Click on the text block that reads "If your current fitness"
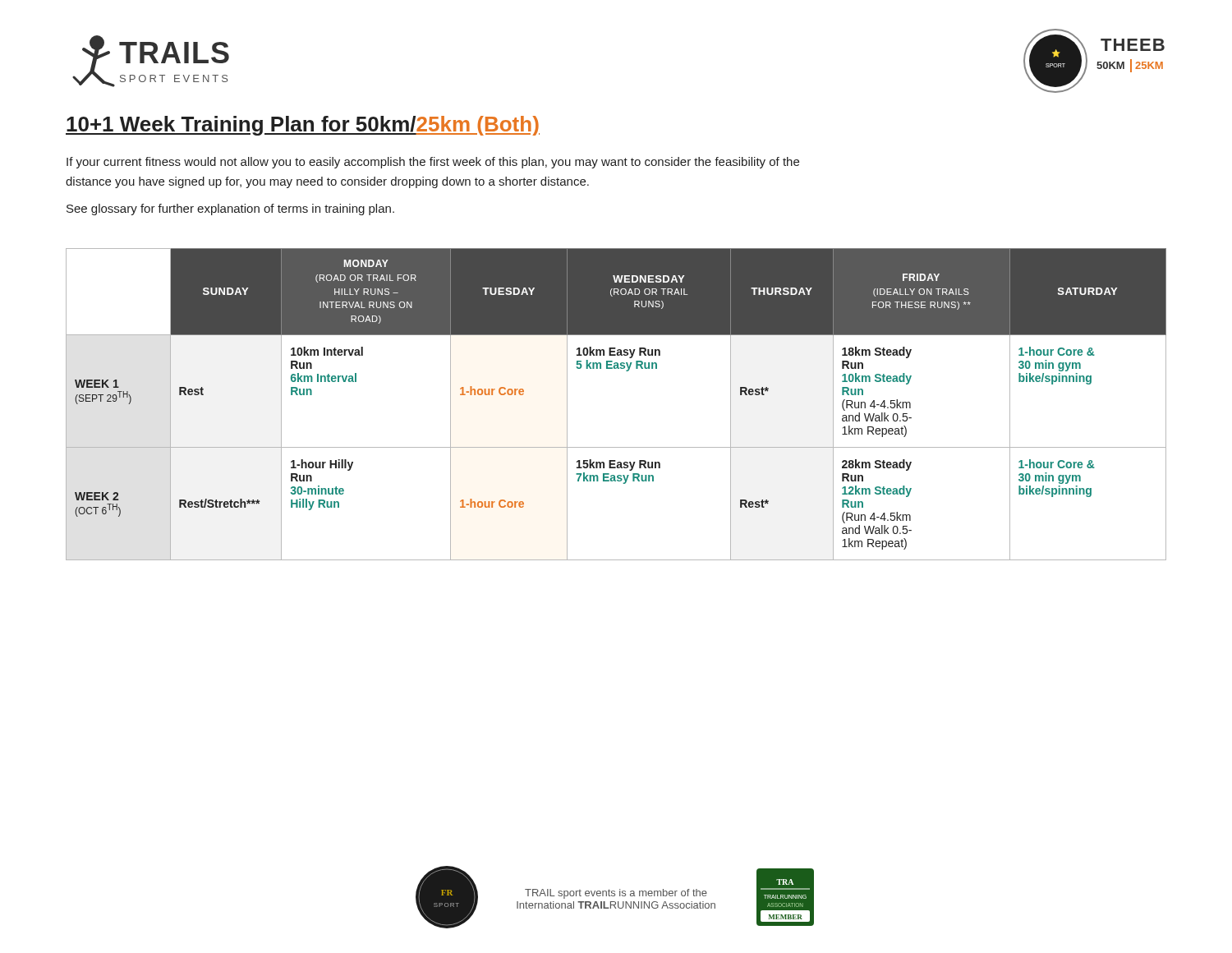The image size is (1232, 953). point(600,172)
